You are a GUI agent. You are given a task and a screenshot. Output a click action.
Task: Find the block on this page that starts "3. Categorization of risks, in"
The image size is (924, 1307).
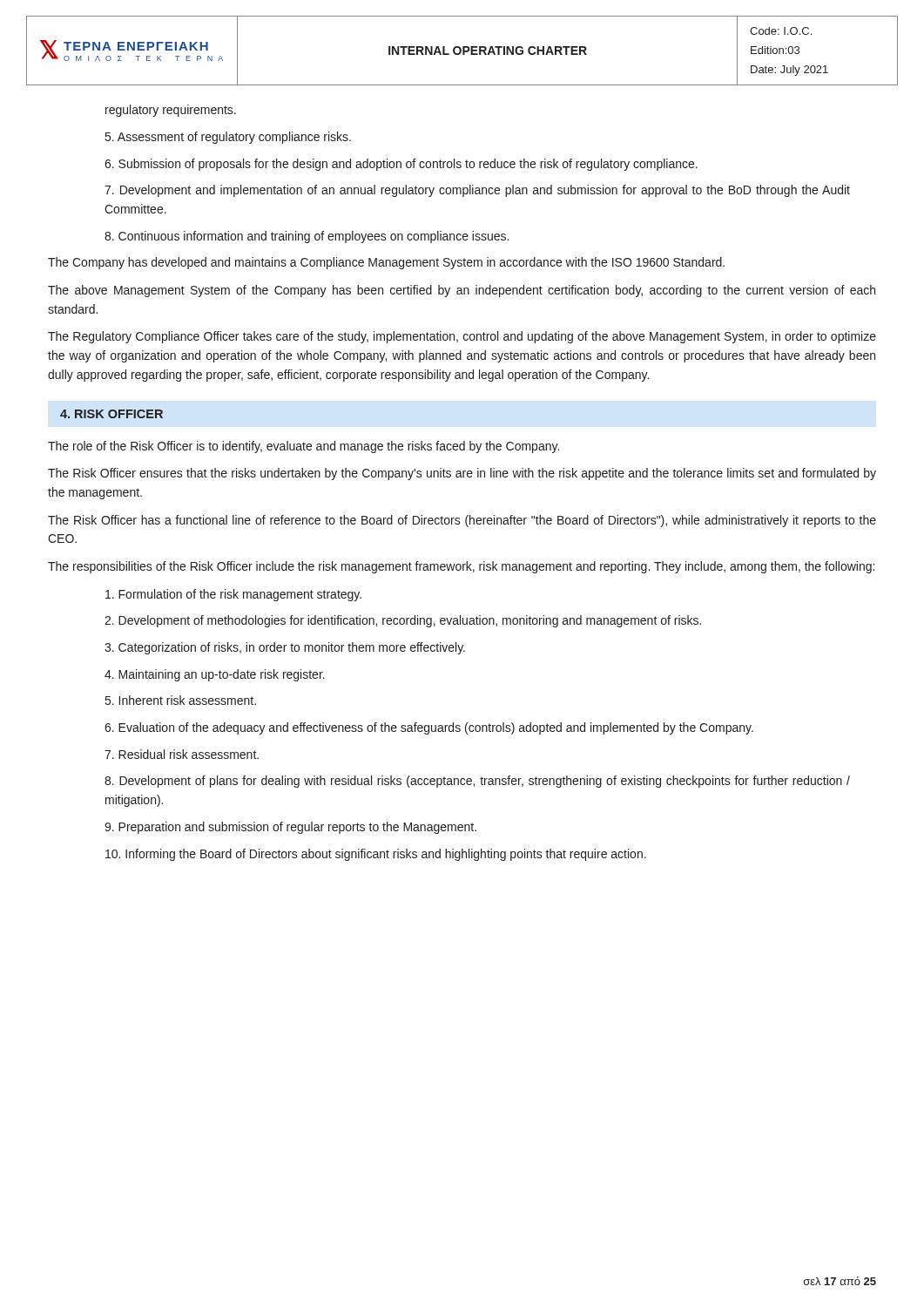tap(285, 647)
